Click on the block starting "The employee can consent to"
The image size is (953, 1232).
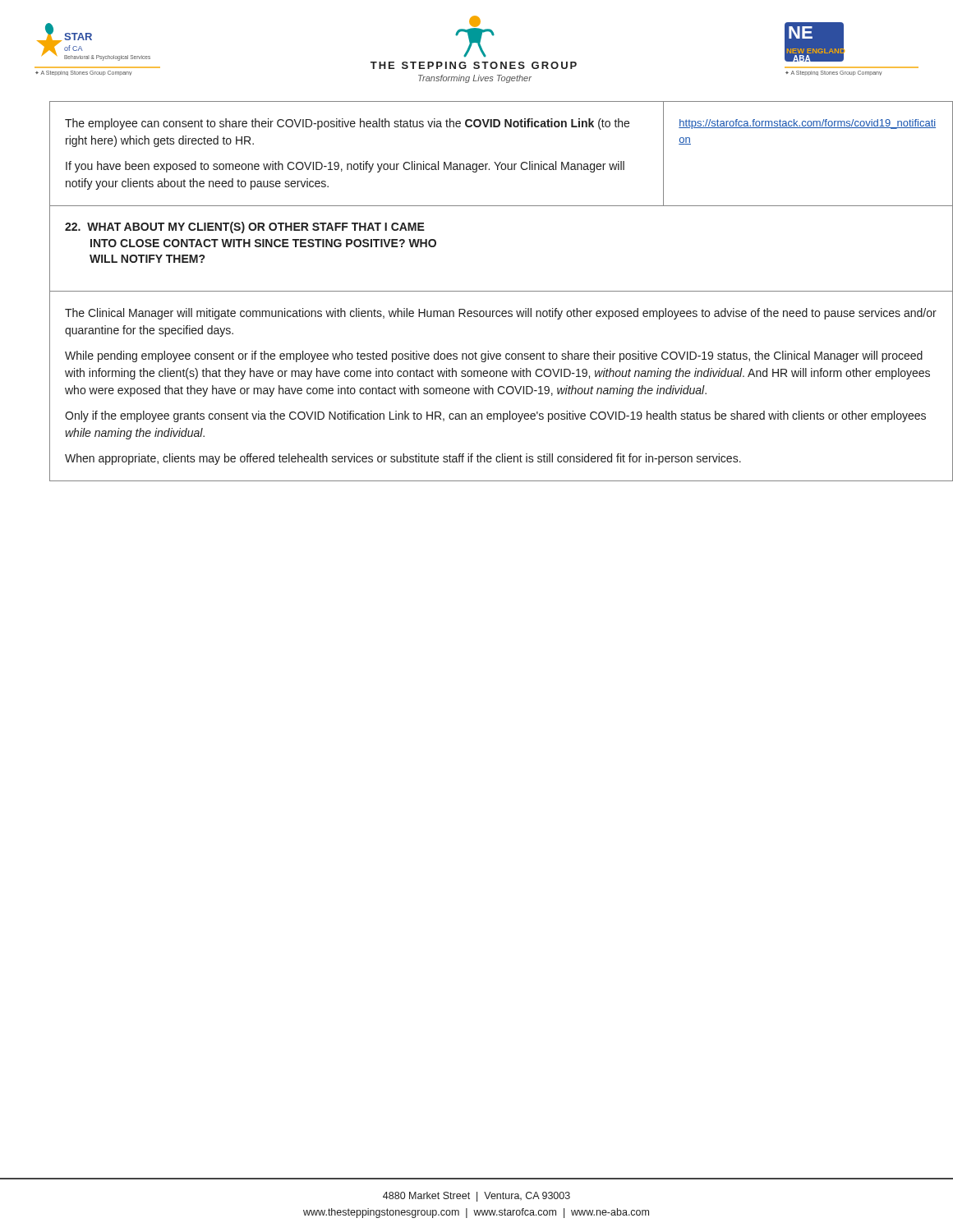357,154
